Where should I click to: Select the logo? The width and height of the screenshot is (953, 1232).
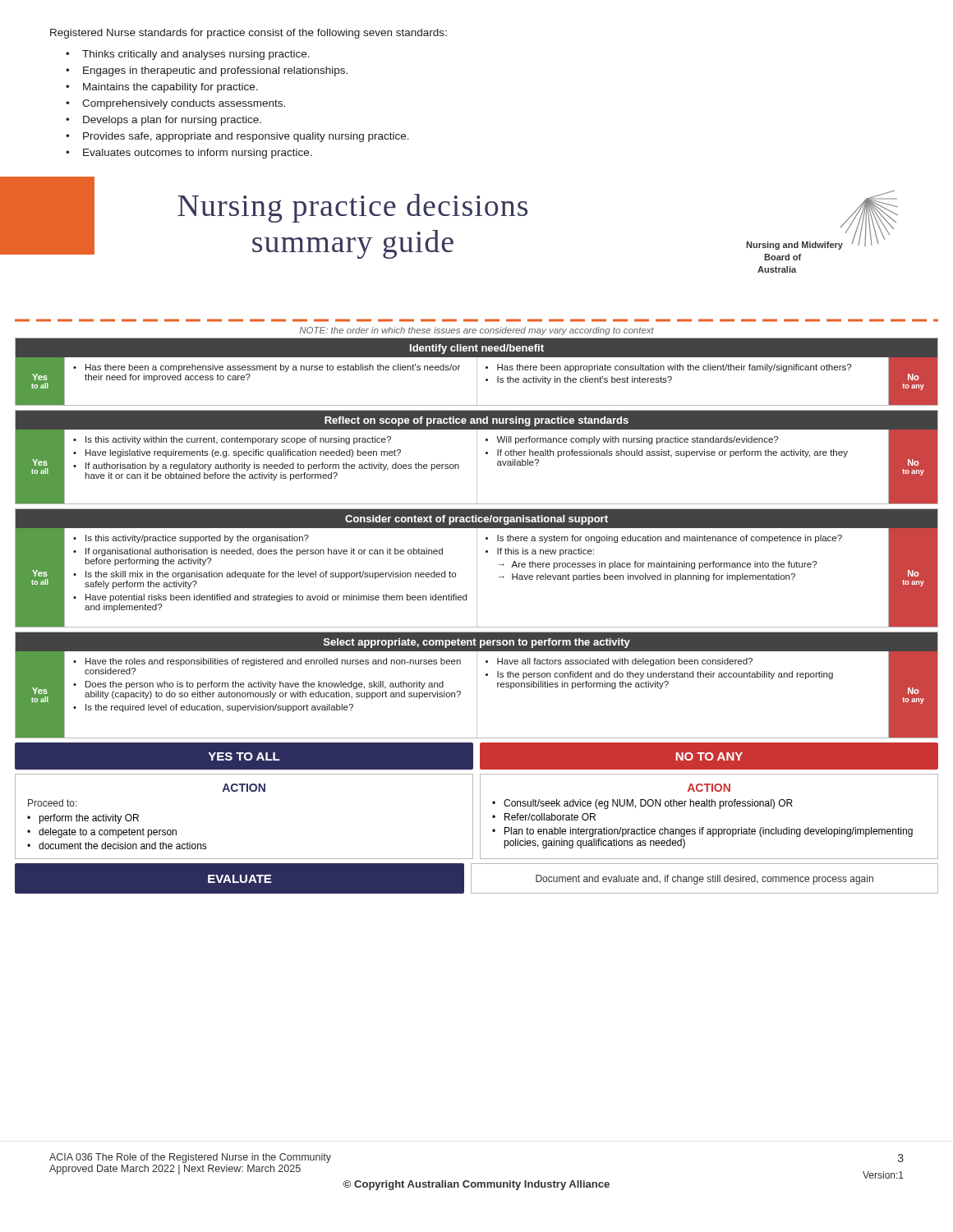[x=820, y=233]
